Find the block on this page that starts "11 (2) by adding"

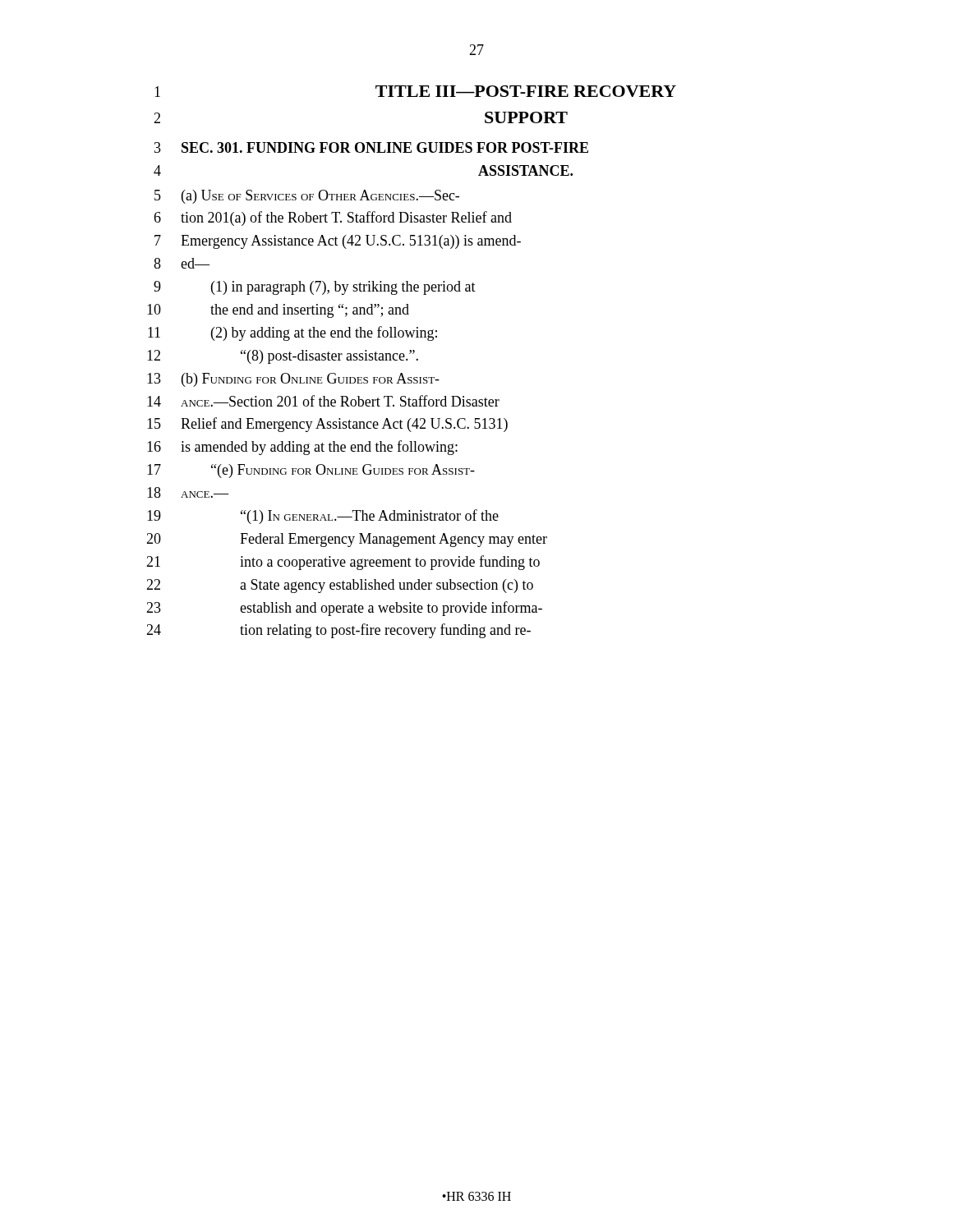(x=292, y=333)
